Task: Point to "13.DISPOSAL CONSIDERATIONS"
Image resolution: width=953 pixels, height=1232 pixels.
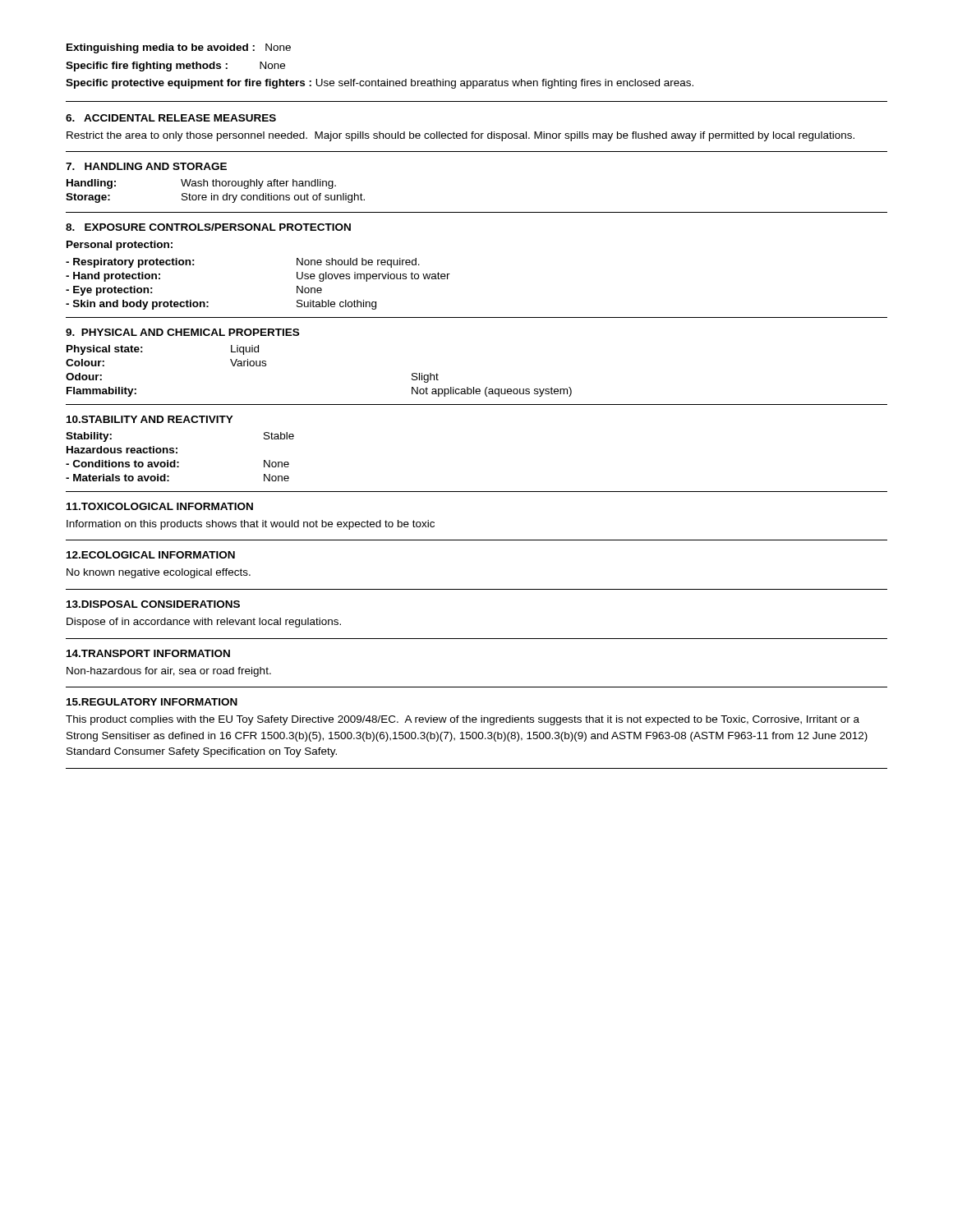Action: 153,604
